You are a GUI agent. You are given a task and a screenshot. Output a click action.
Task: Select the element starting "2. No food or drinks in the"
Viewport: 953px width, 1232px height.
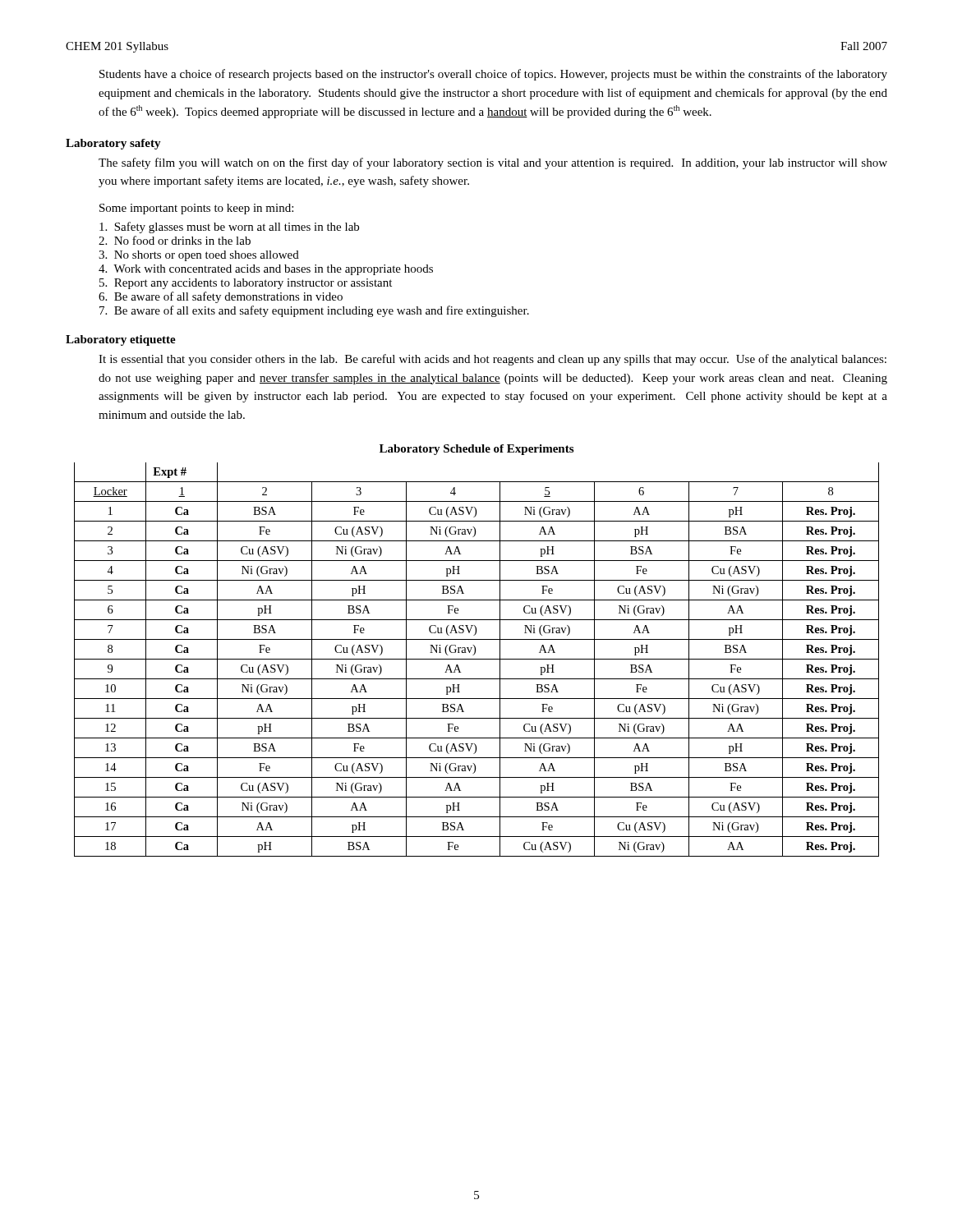click(x=175, y=241)
